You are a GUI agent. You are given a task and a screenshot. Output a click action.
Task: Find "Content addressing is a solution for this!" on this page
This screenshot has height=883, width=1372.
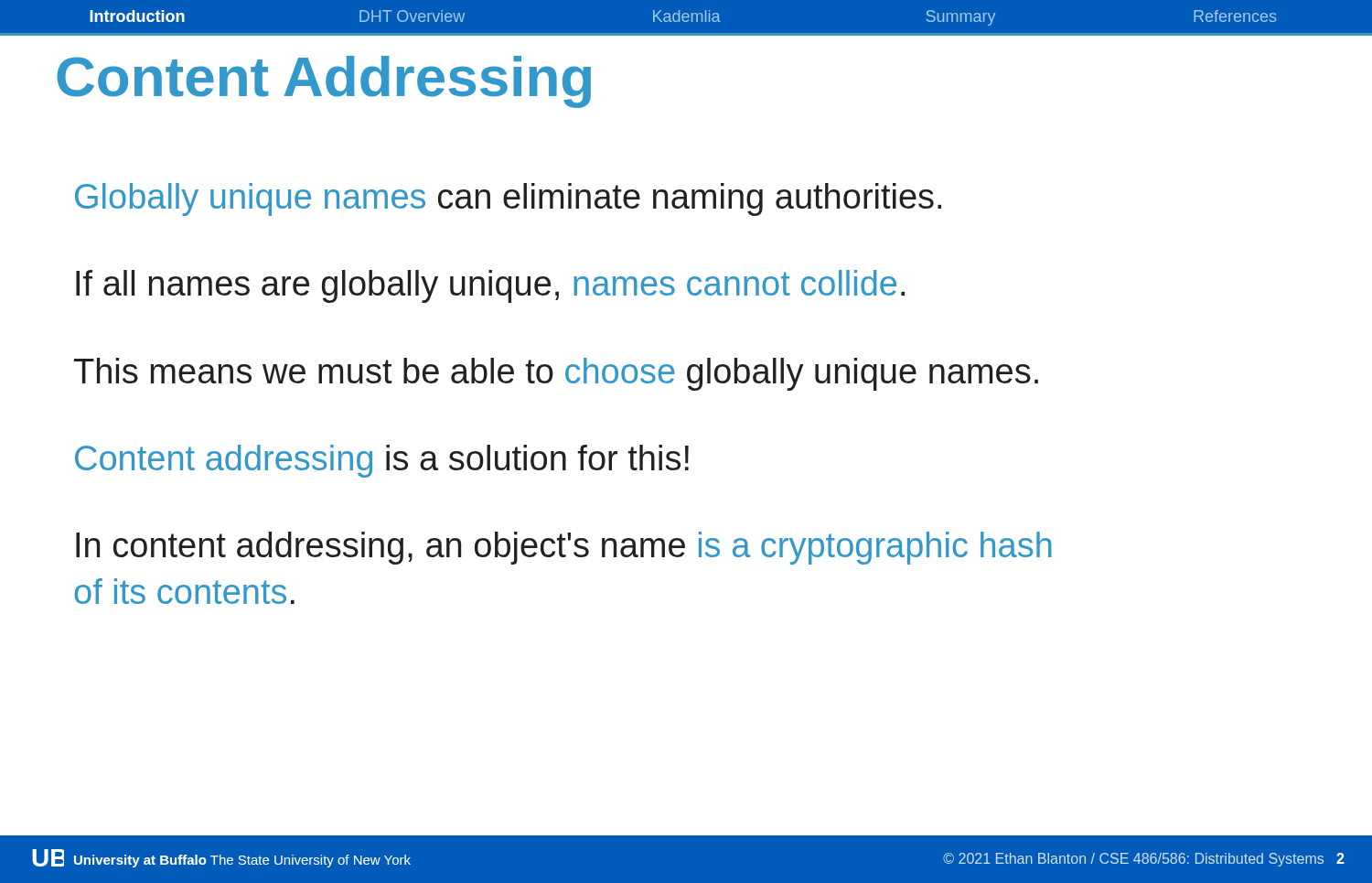[x=382, y=458]
